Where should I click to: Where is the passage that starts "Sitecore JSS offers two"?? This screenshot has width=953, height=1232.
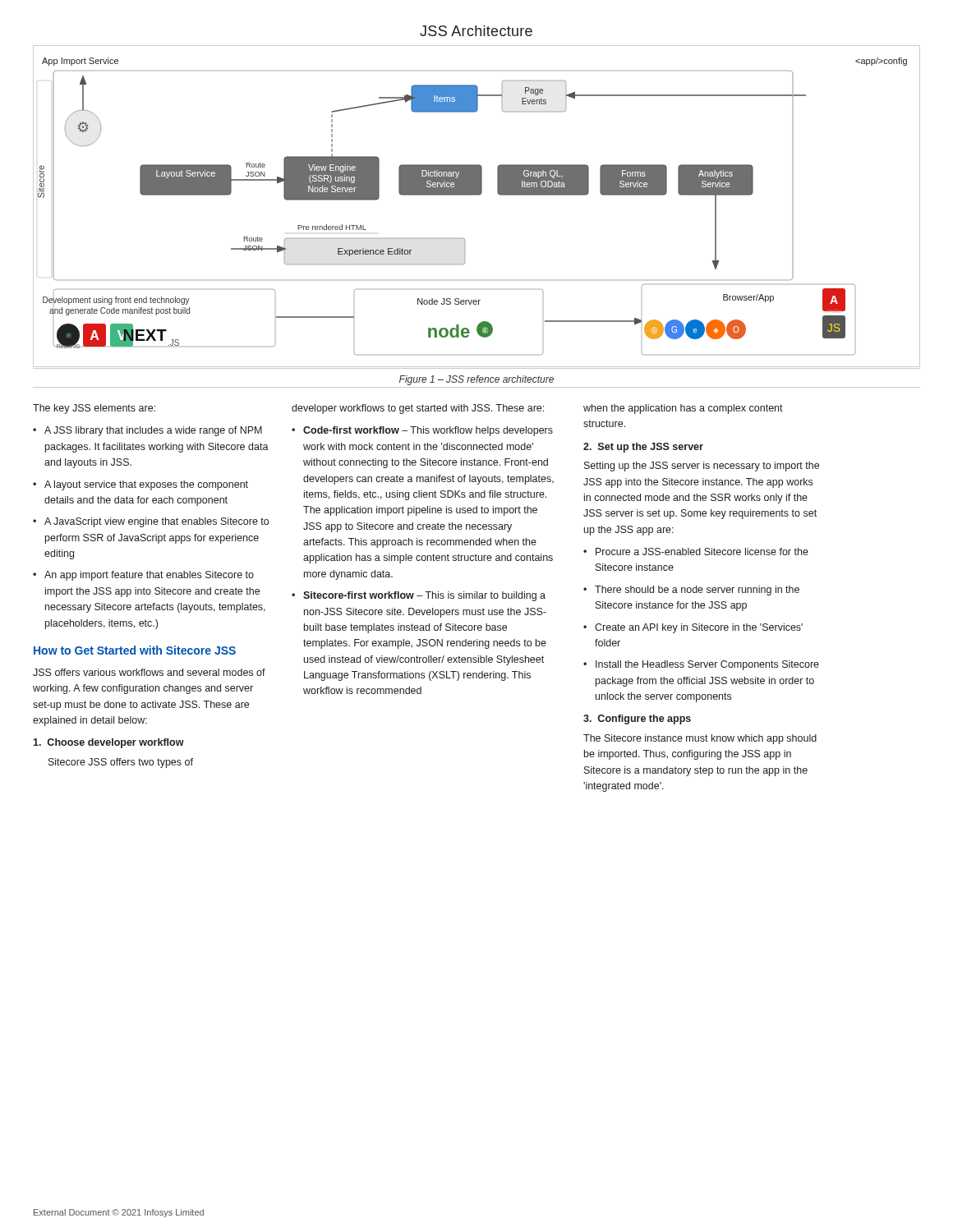tap(120, 762)
